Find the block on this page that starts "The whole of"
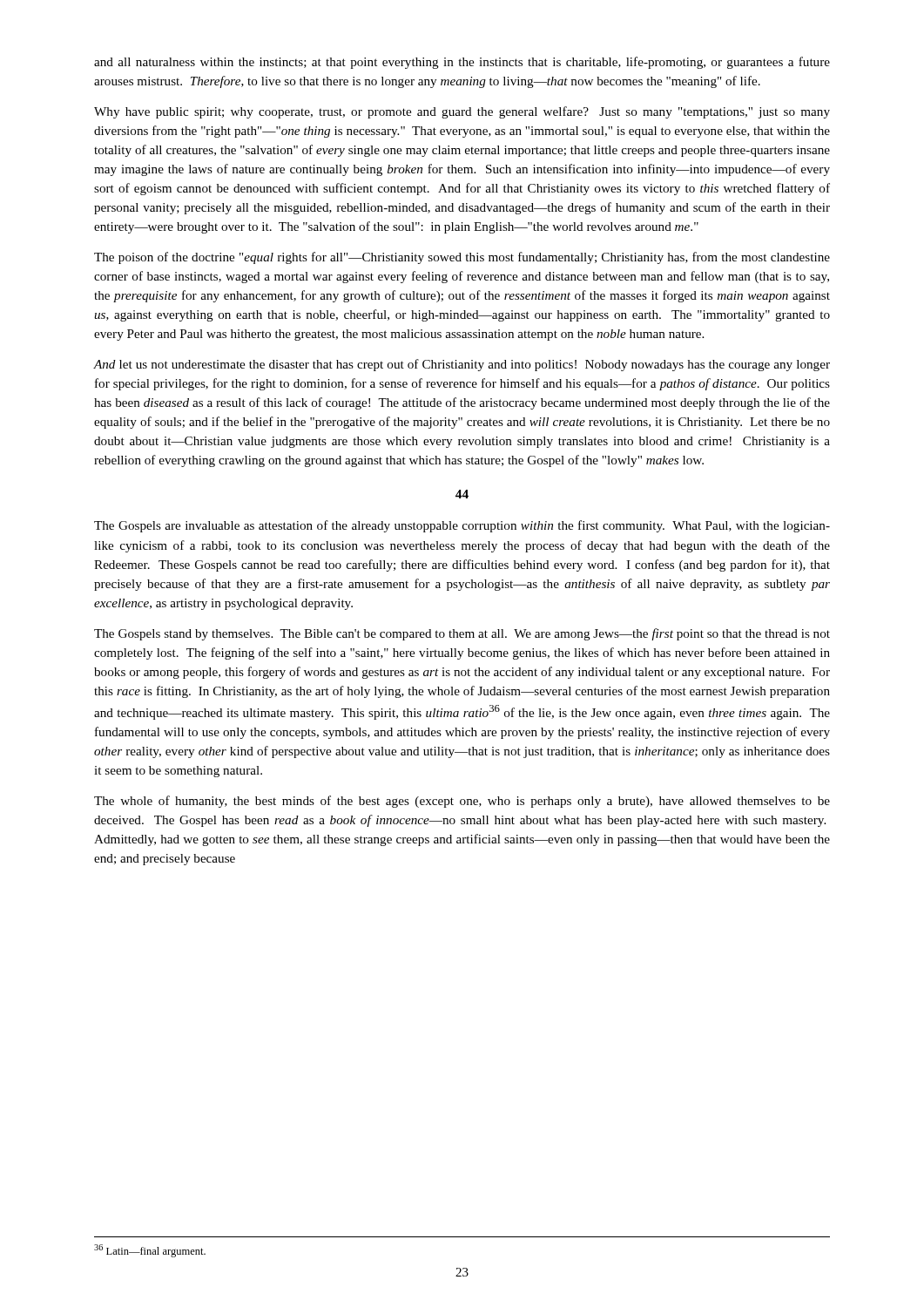The image size is (924, 1307). click(462, 829)
